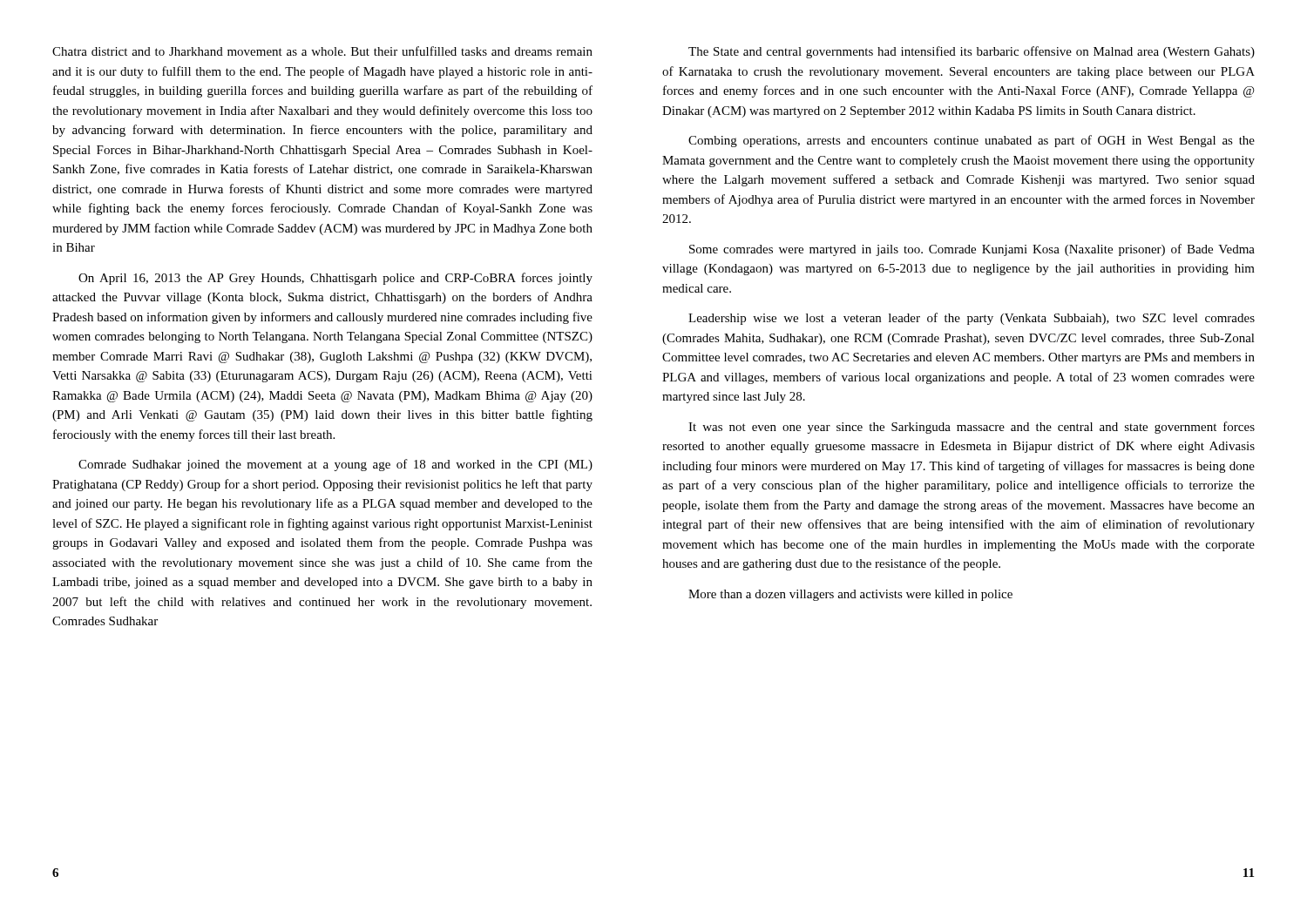The width and height of the screenshot is (1307, 924).
Task: Locate the element starting "On April 16, 2013"
Action: pyautogui.click(x=322, y=356)
